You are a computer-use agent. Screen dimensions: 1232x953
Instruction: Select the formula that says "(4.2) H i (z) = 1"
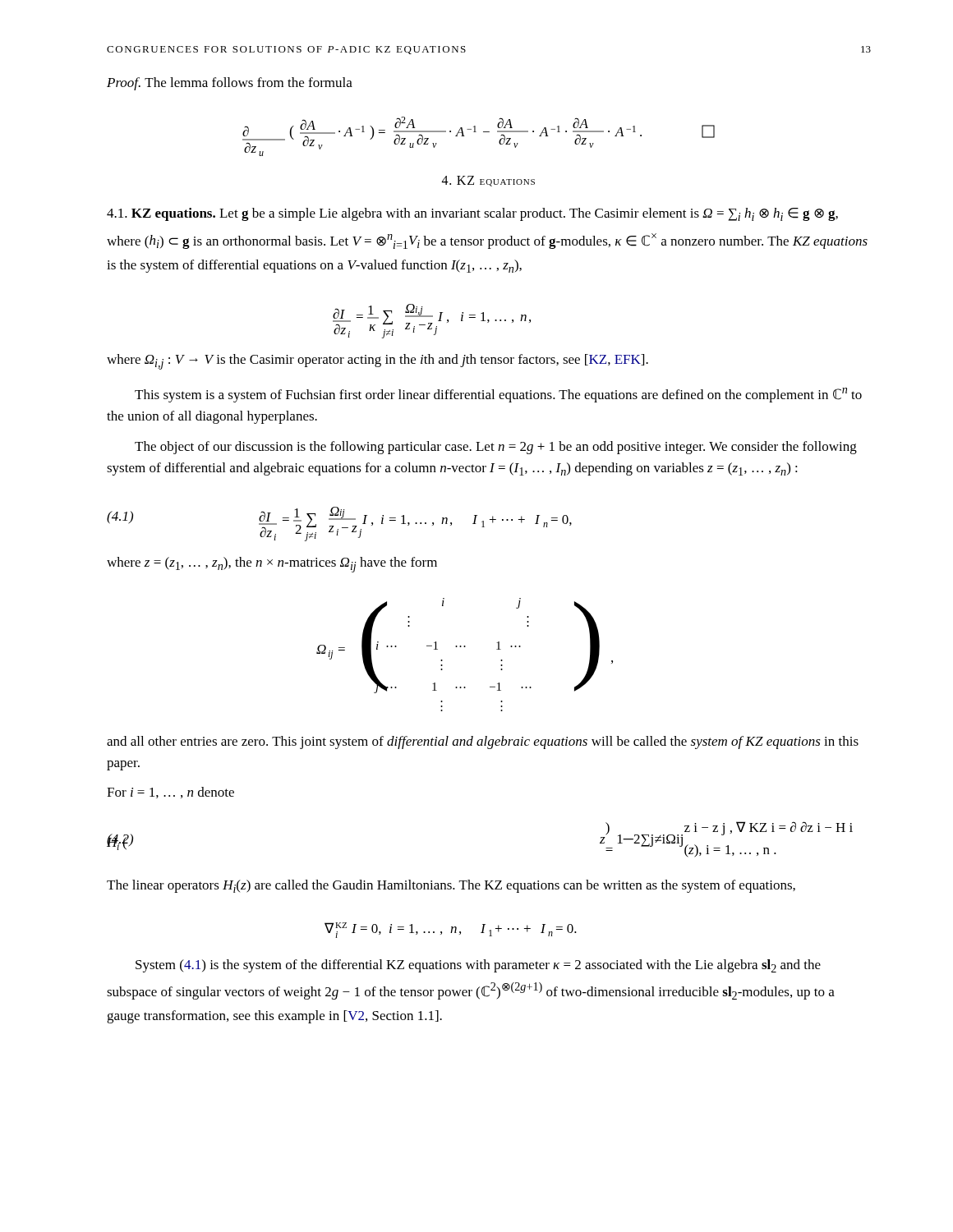(x=114, y=839)
